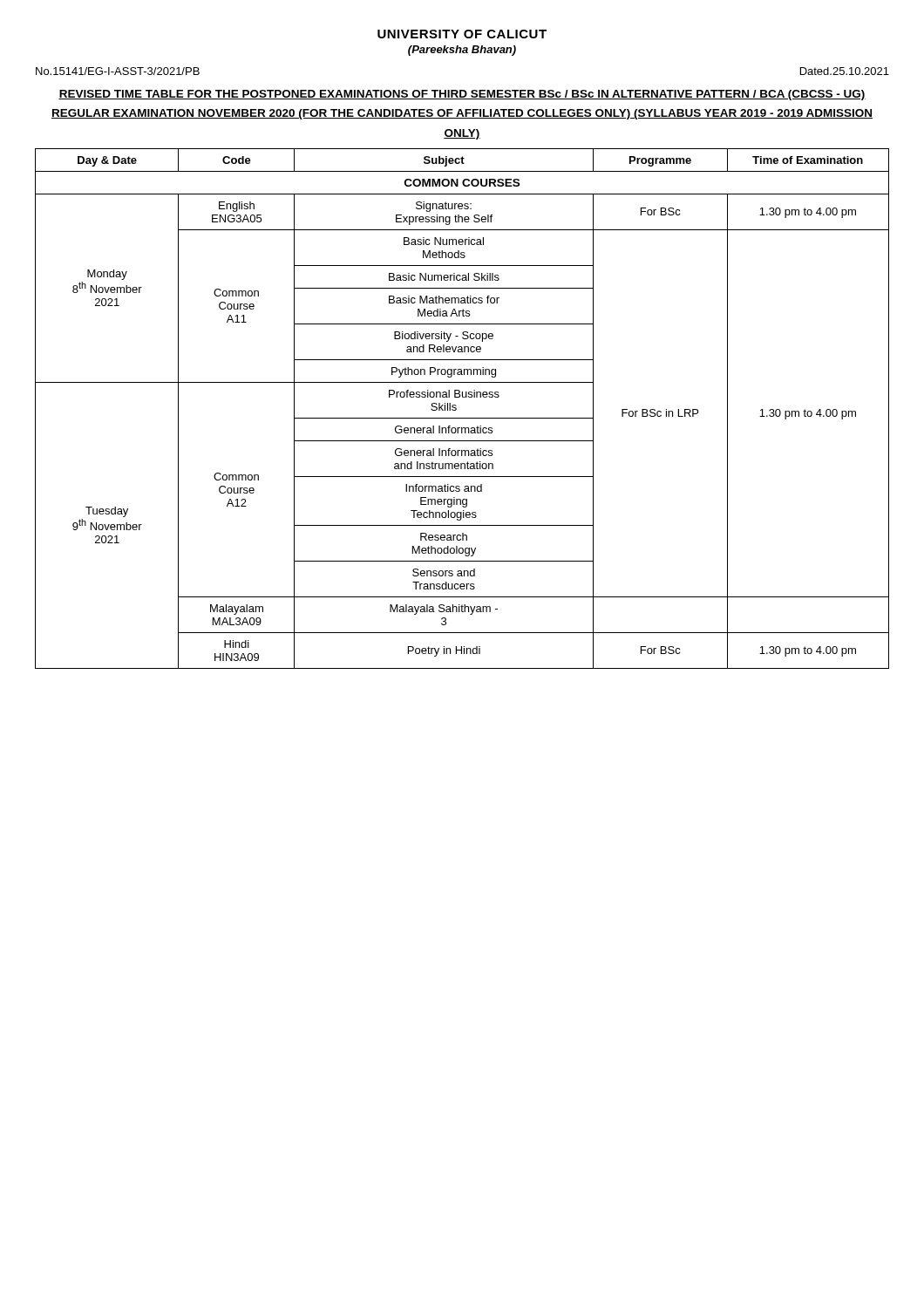924x1308 pixels.
Task: Navigate to the block starting "REVISED TIME TABLE"
Action: [462, 113]
